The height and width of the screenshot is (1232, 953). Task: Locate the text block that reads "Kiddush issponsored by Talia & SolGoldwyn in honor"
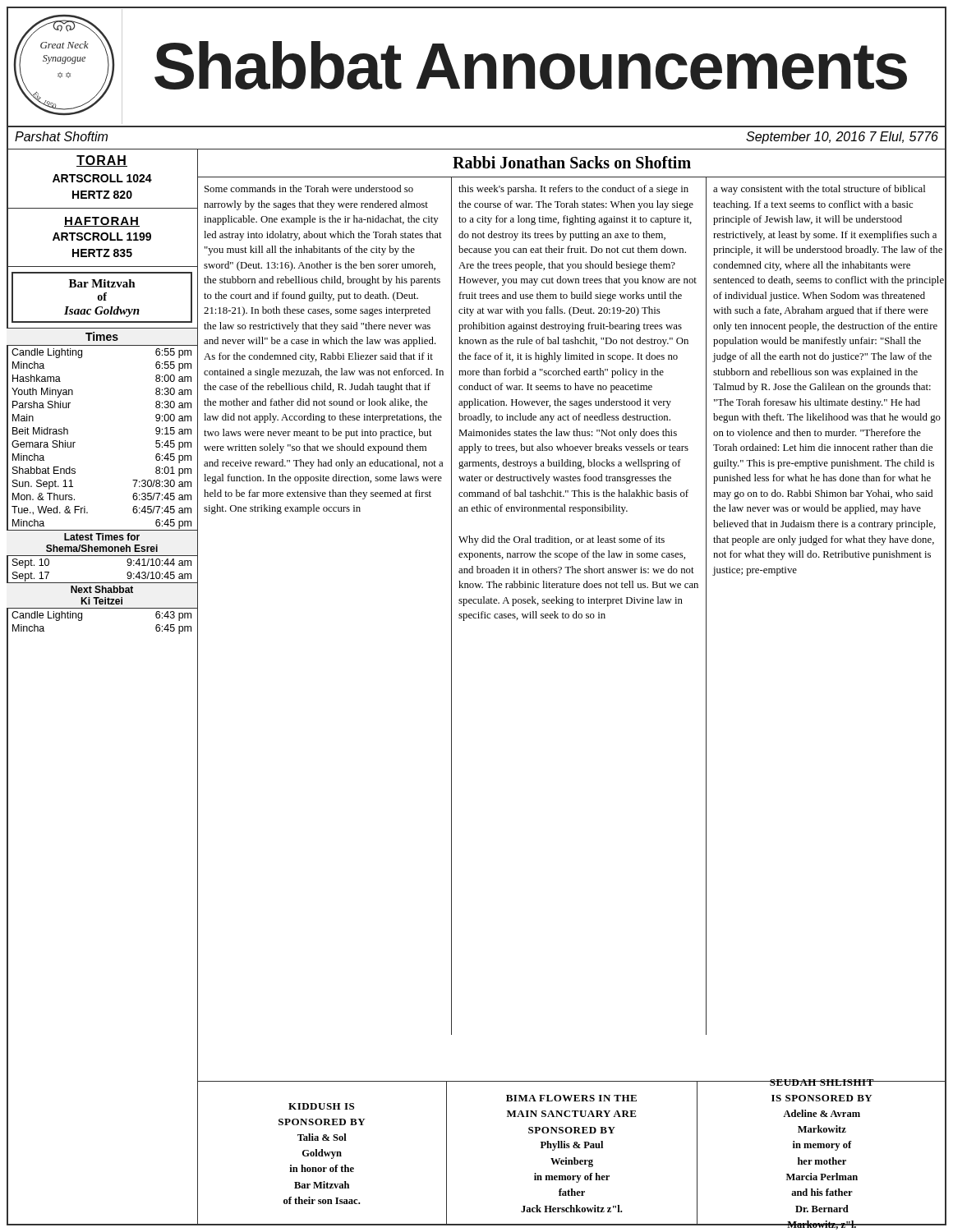coord(322,1154)
